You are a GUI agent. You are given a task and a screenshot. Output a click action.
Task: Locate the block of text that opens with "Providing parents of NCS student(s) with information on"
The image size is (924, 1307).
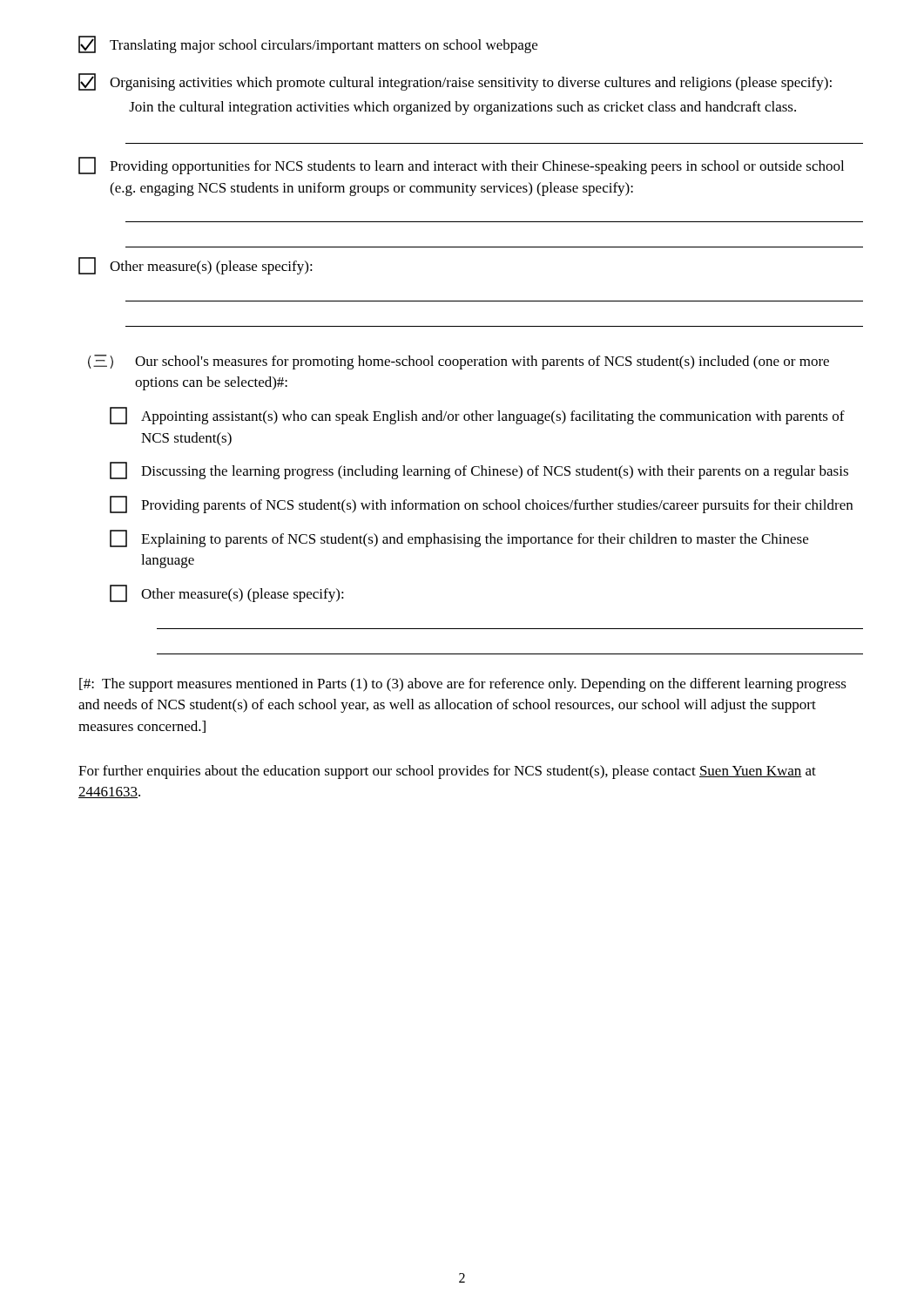(486, 506)
